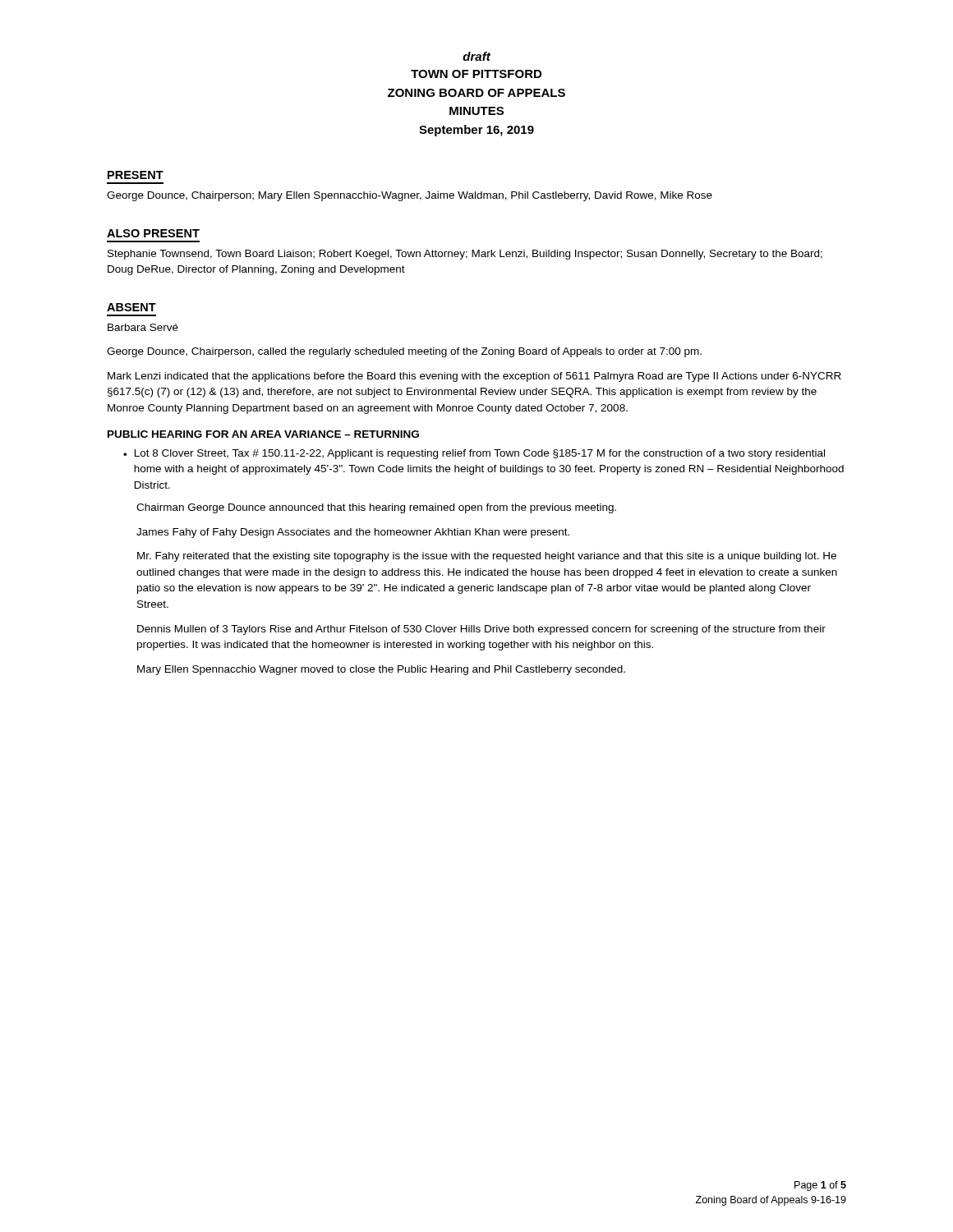Locate the block of text that opens with "Chairman George Dounce announced that"

(x=377, y=507)
